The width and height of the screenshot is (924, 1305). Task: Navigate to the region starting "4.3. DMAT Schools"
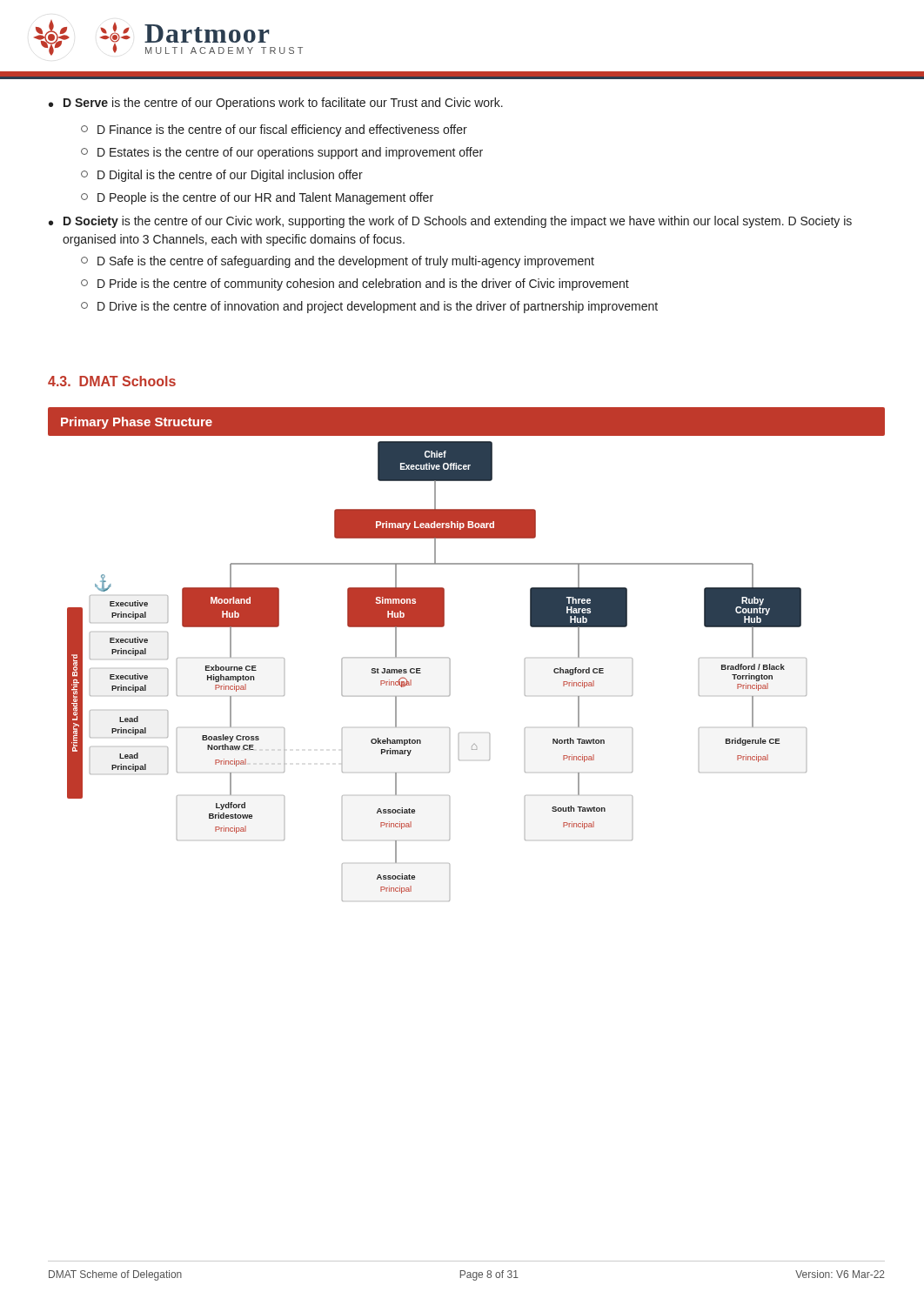(x=112, y=382)
